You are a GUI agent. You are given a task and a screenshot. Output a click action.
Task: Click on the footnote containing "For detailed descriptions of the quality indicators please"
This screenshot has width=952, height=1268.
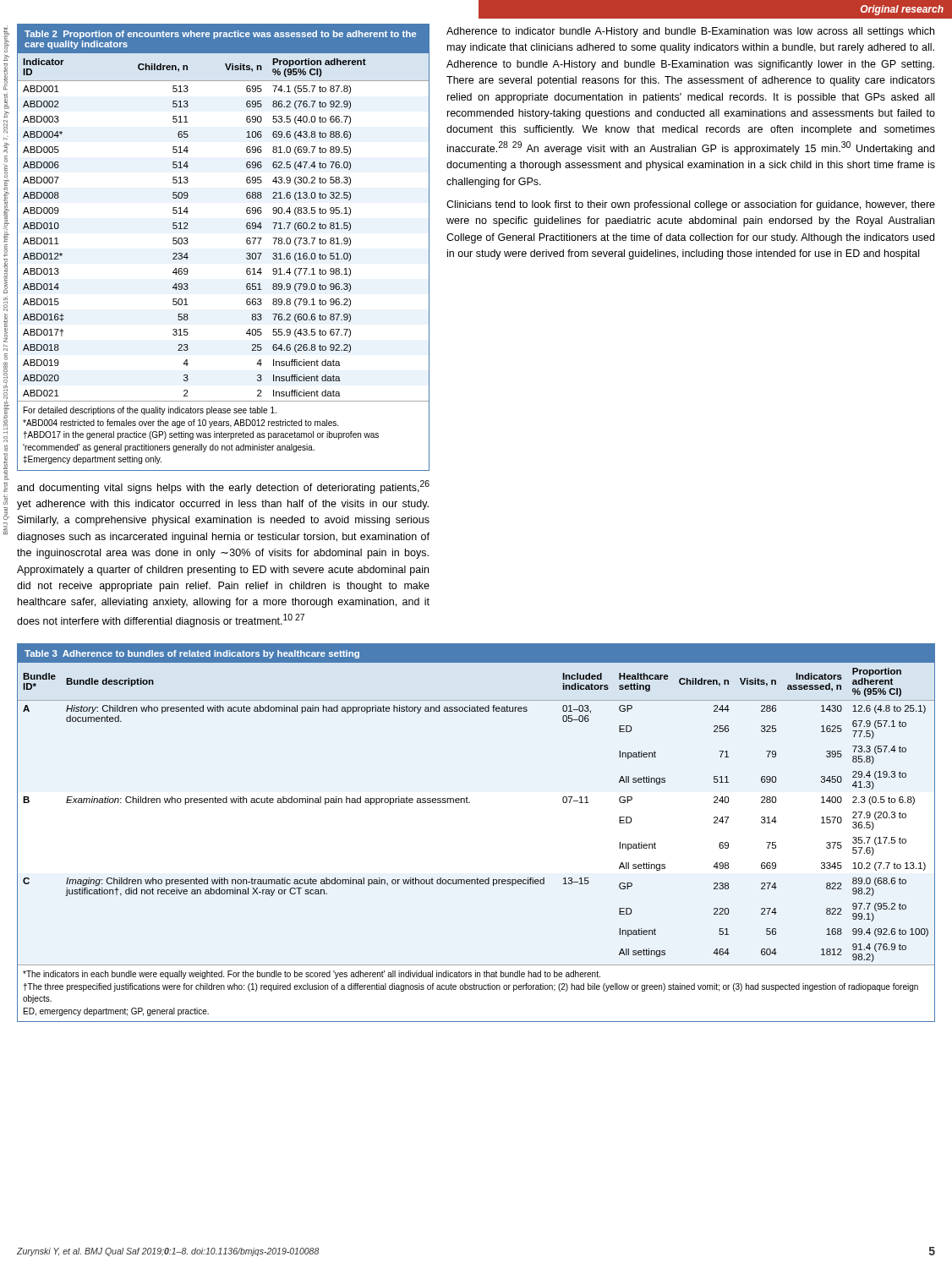pos(201,435)
